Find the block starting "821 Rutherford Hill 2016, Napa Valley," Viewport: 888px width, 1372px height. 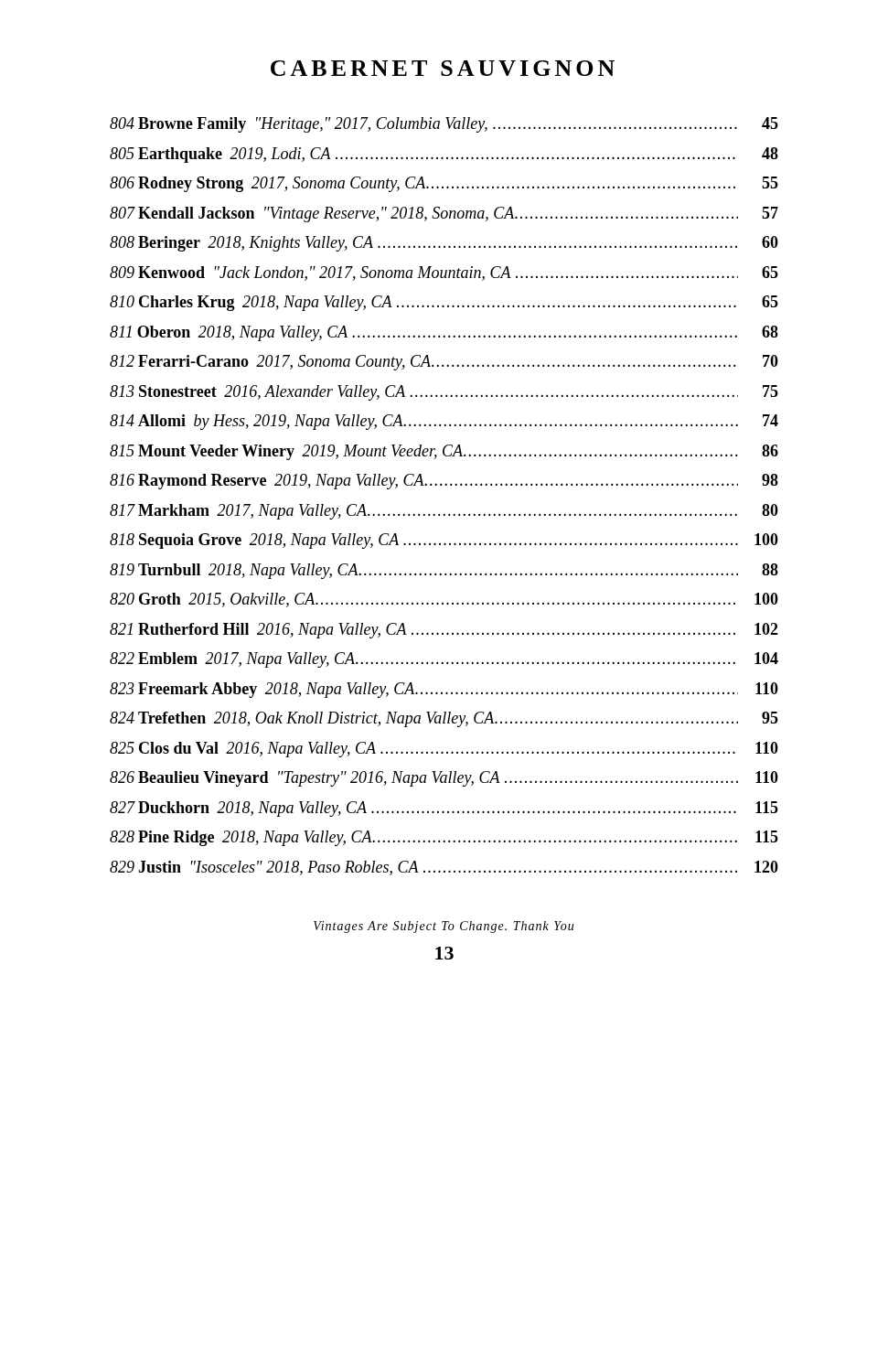pos(444,630)
